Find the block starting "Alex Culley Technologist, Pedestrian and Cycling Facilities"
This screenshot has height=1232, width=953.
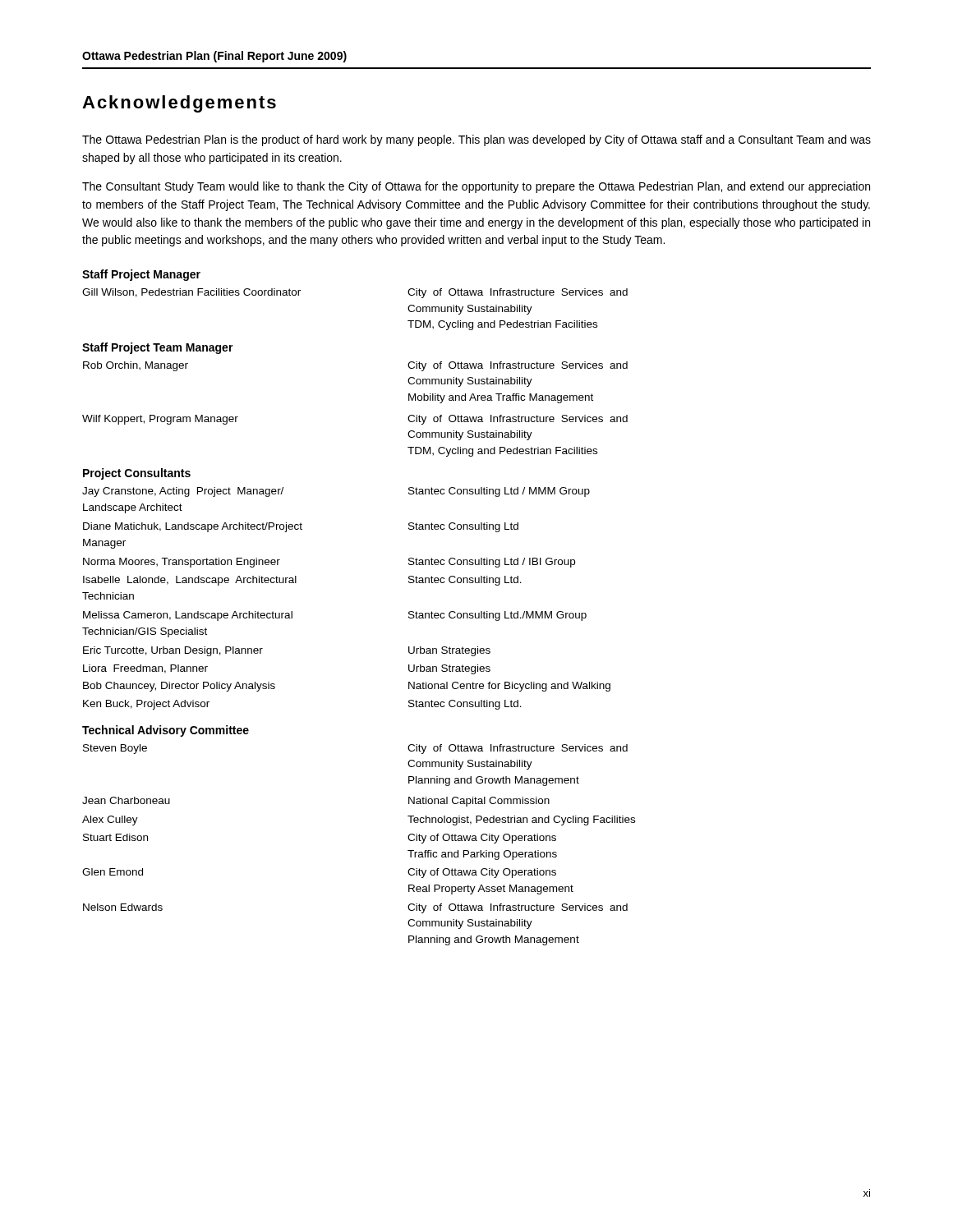pyautogui.click(x=476, y=819)
